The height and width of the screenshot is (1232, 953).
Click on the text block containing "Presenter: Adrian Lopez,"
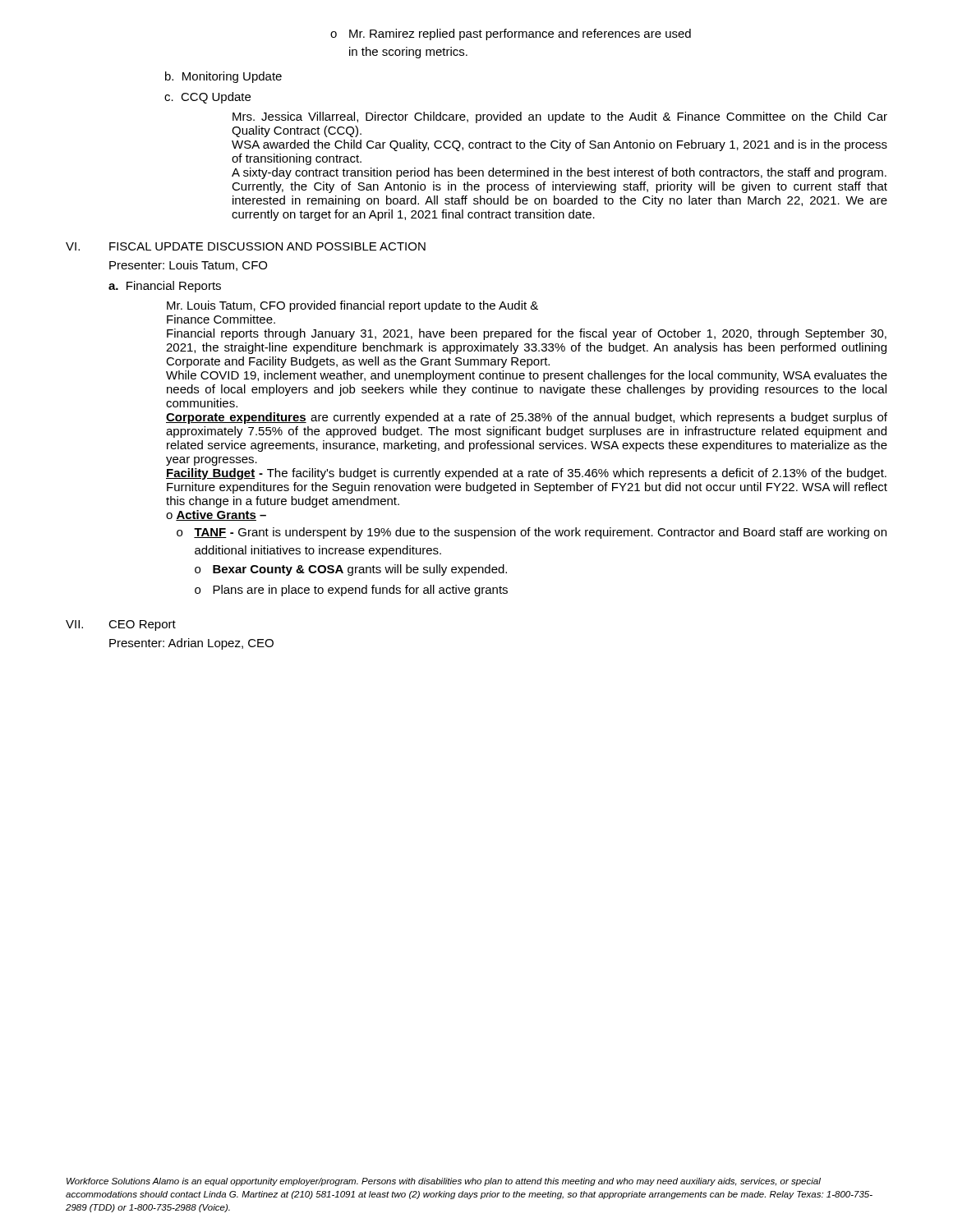point(191,642)
